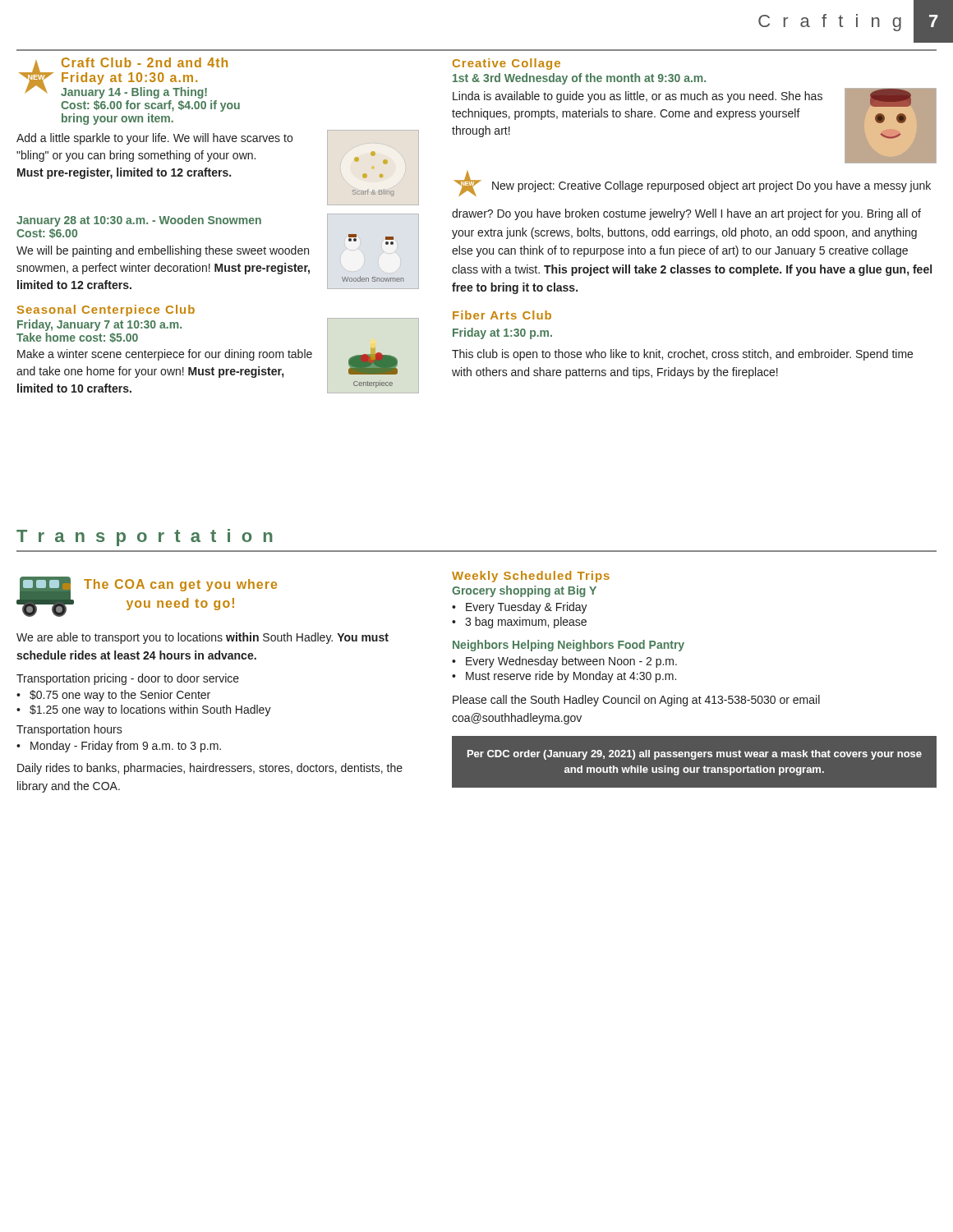953x1232 pixels.
Task: Locate the text block that says "Per CDC order (January 29, 2021) all passengers"
Action: 694,761
